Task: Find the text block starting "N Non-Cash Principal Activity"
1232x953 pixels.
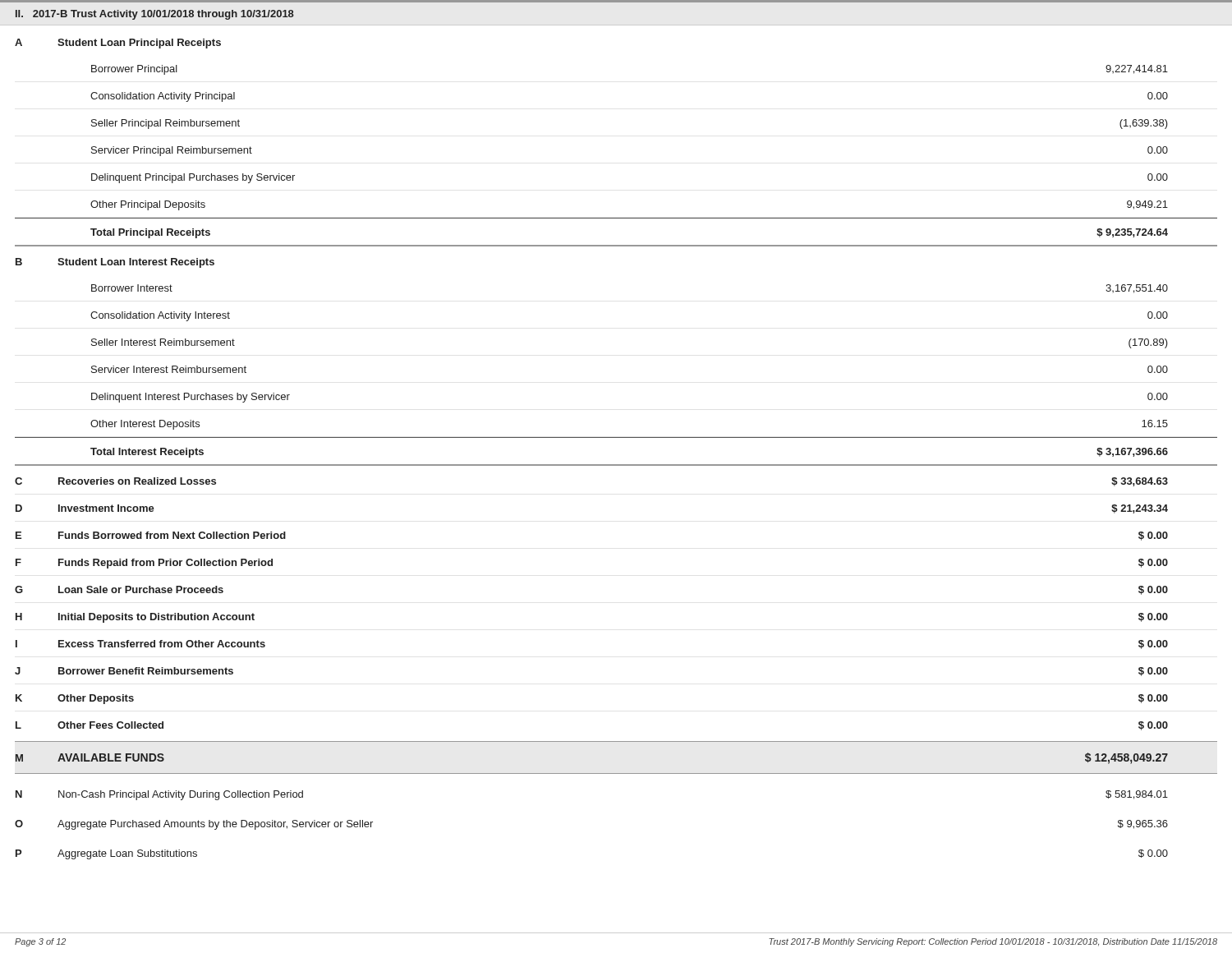Action: pyautogui.click(x=182, y=795)
